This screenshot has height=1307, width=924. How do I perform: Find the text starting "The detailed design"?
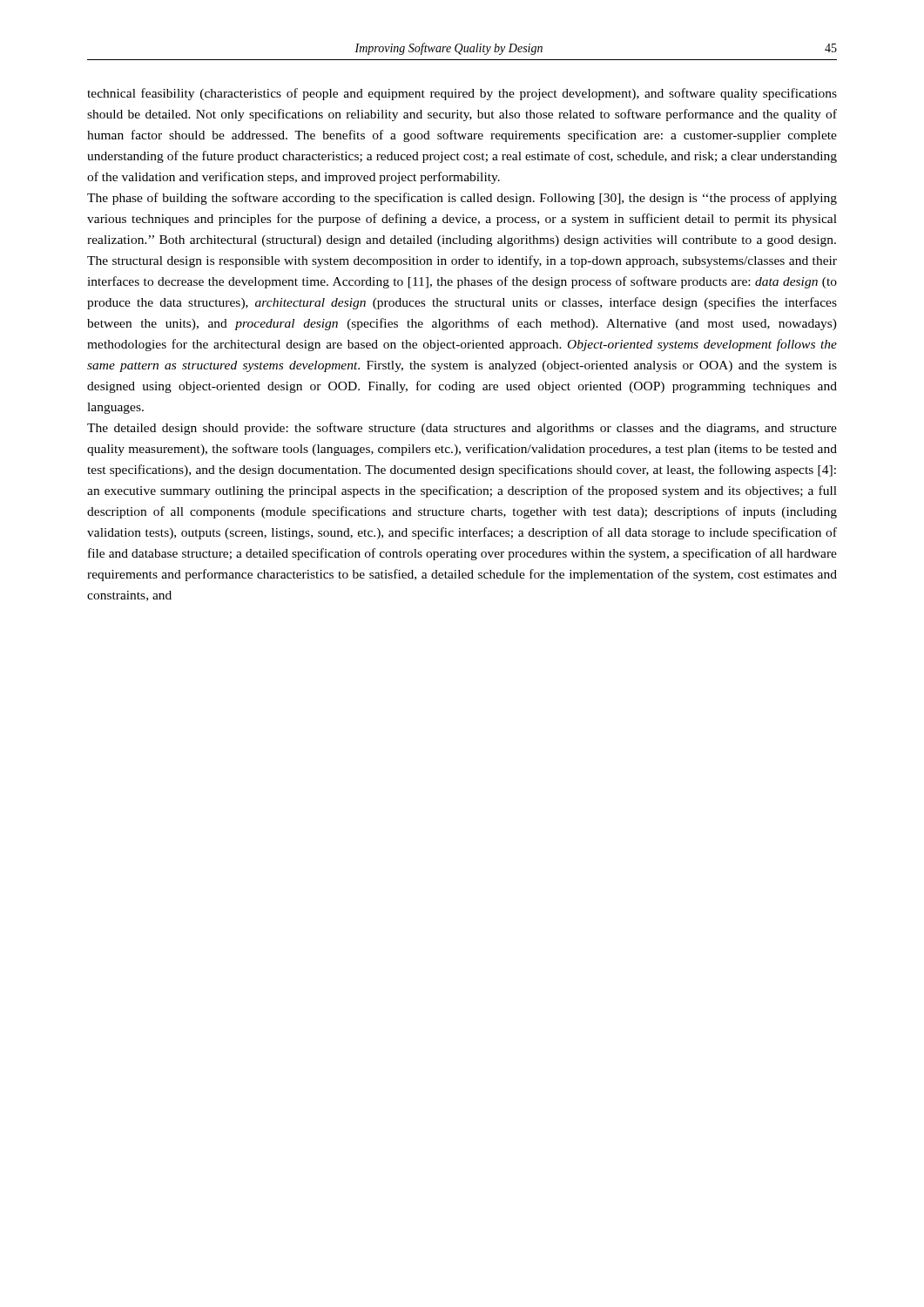(x=462, y=511)
